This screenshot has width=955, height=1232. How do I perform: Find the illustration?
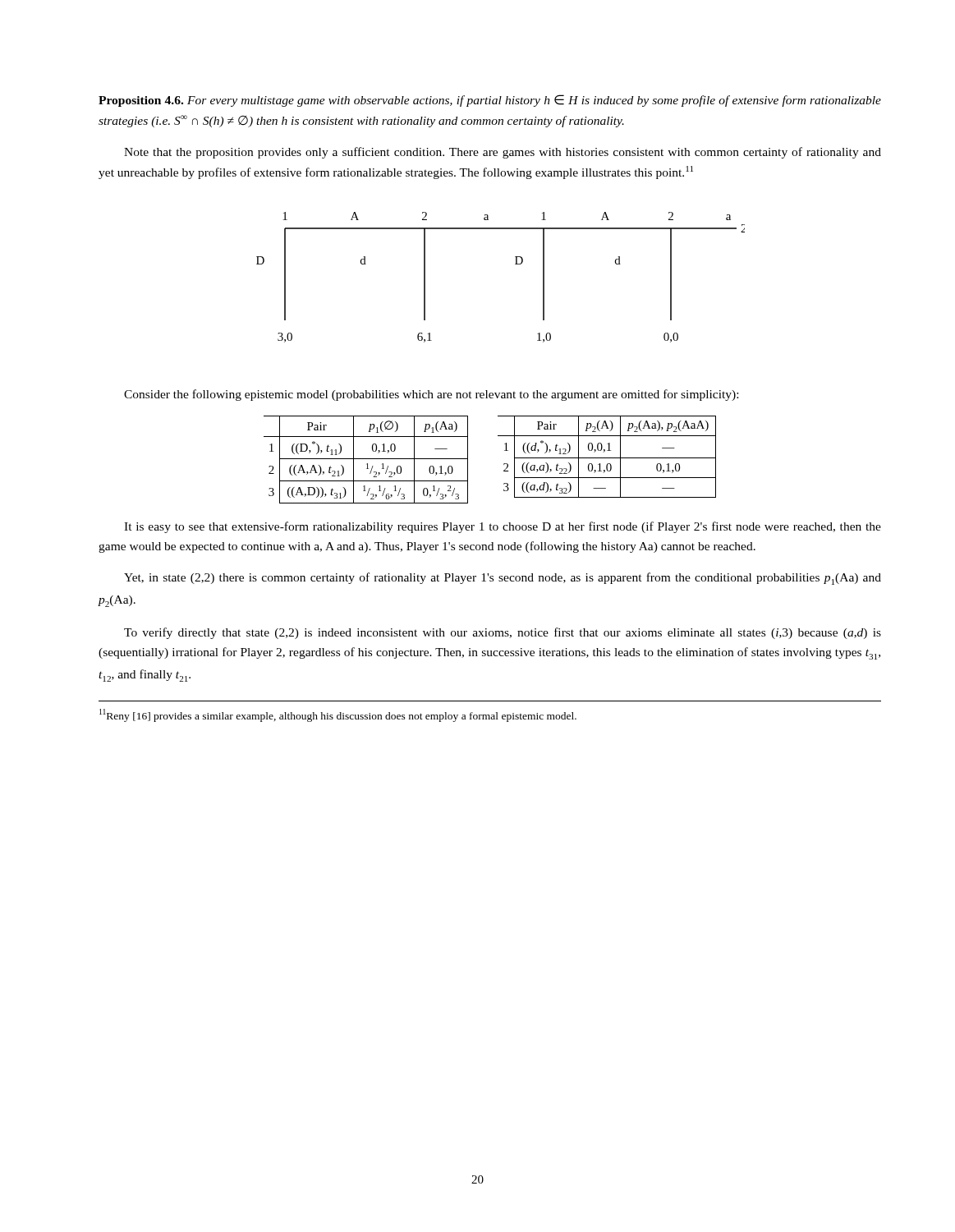490,284
